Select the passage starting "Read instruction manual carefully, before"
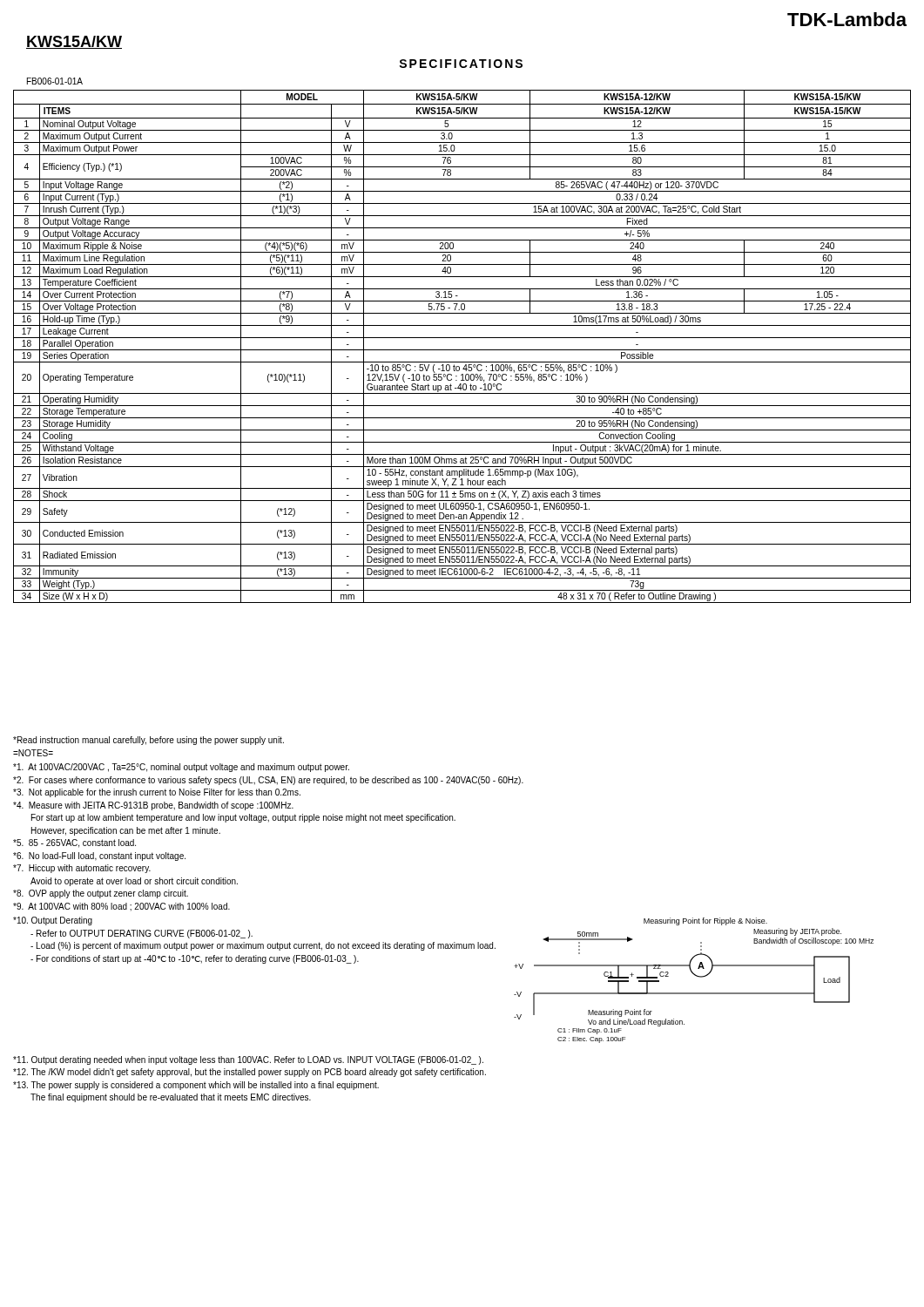Screen dimensions: 1307x924 point(149,740)
